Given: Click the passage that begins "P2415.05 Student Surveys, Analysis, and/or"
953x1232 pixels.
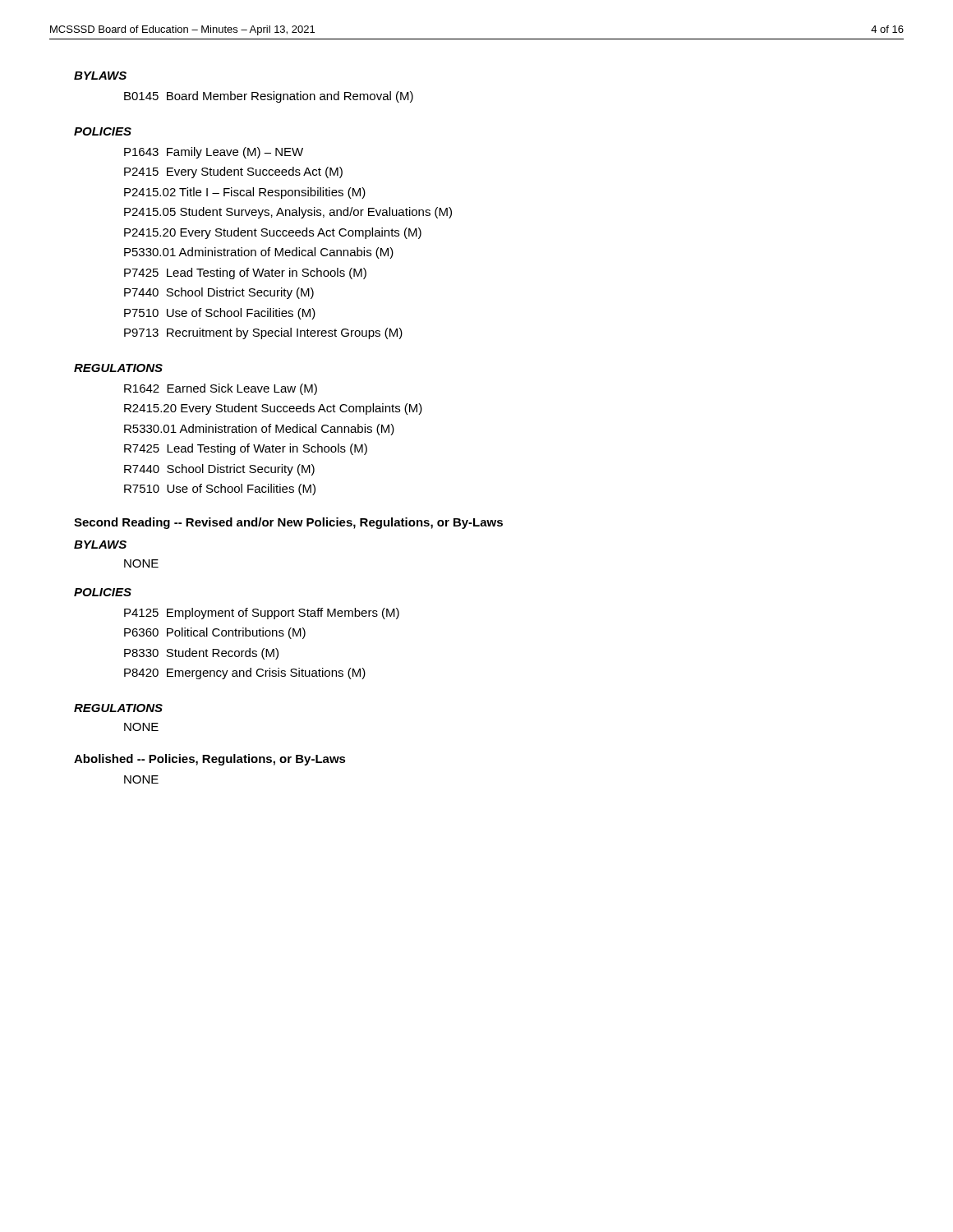Looking at the screenshot, I should 288,211.
